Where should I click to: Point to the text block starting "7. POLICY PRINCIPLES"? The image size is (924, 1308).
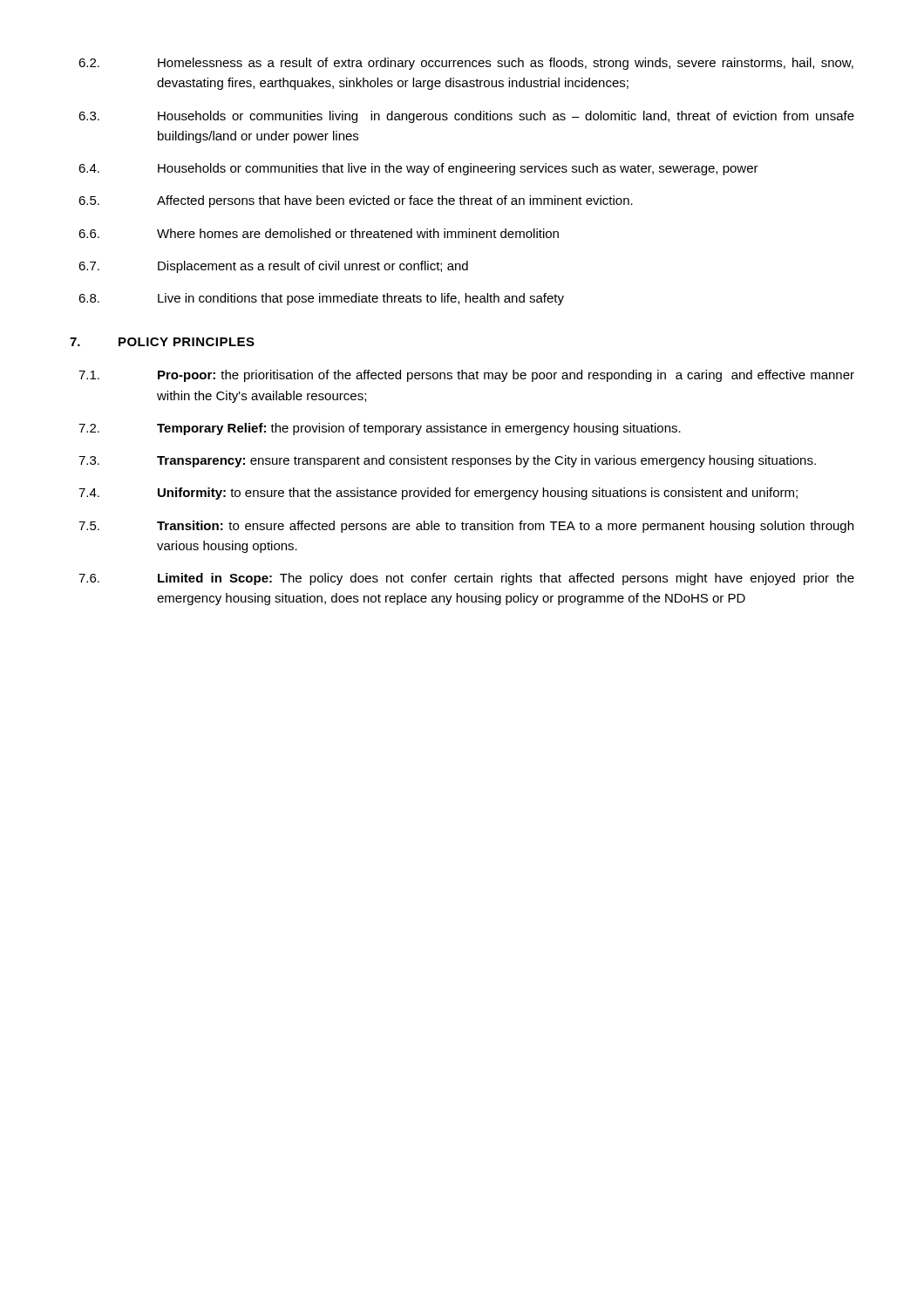[162, 342]
